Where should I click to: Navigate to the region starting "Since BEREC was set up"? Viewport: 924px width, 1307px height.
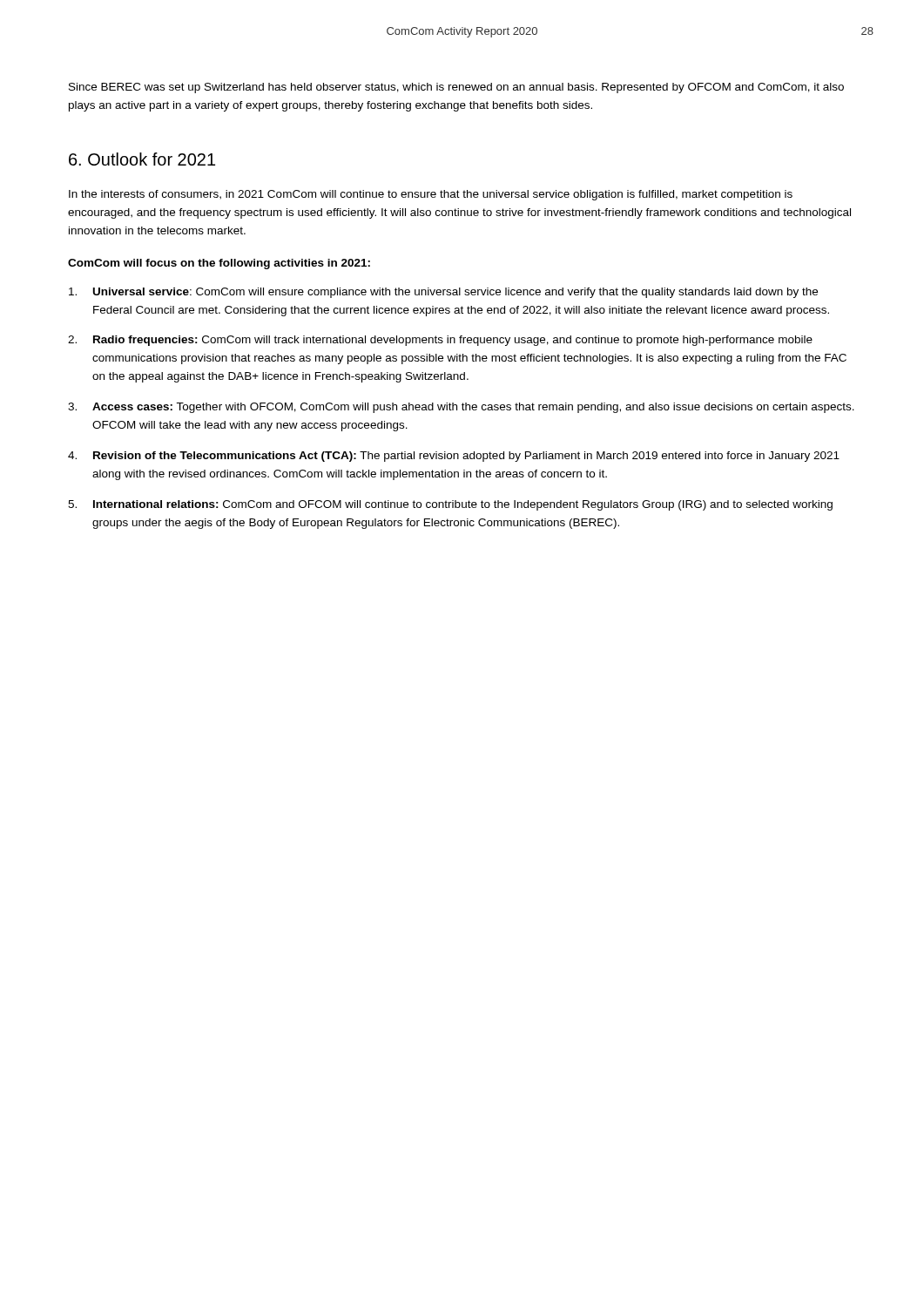point(456,96)
